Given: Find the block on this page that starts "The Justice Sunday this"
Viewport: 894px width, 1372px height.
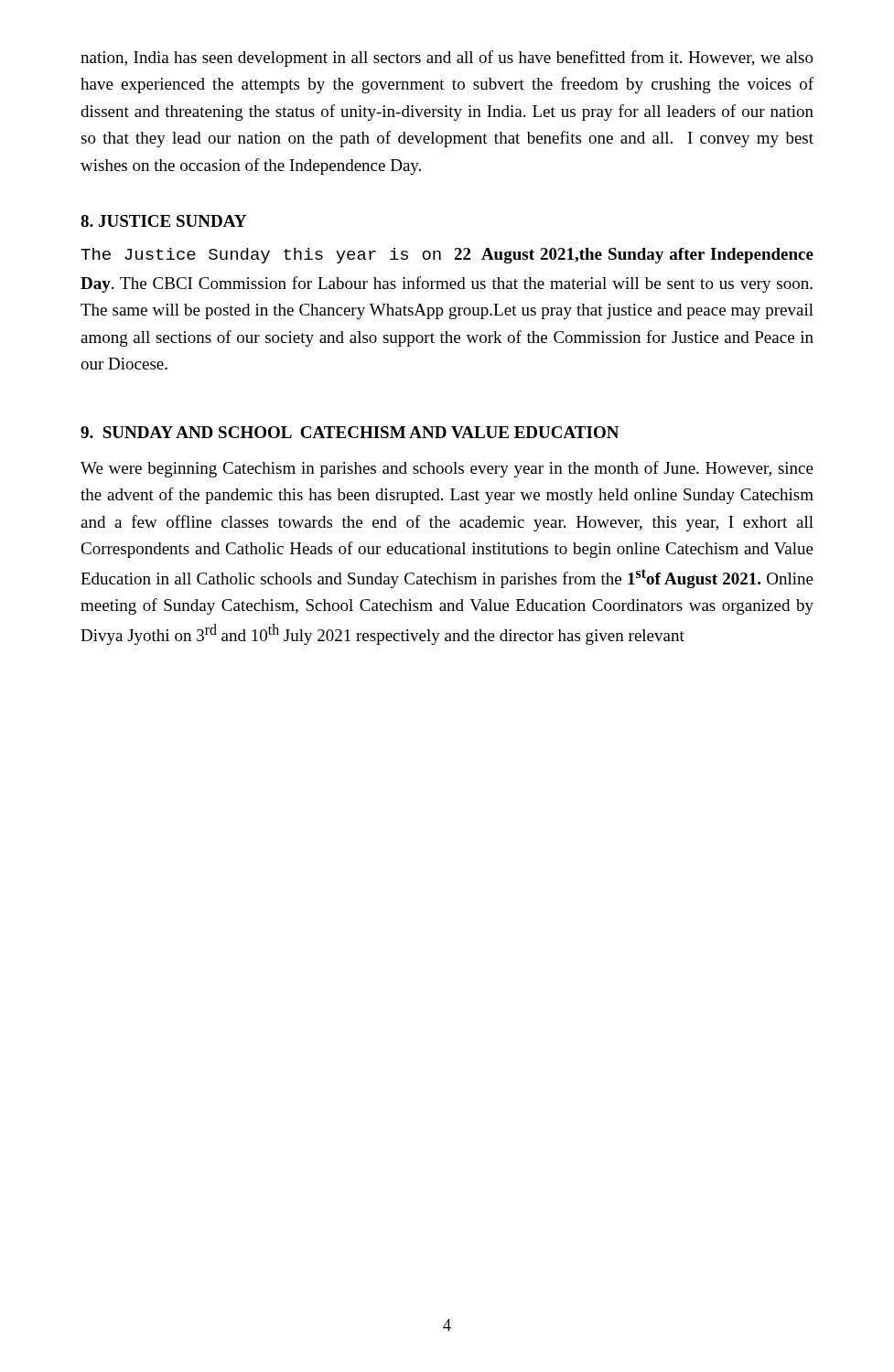Looking at the screenshot, I should pos(447,309).
